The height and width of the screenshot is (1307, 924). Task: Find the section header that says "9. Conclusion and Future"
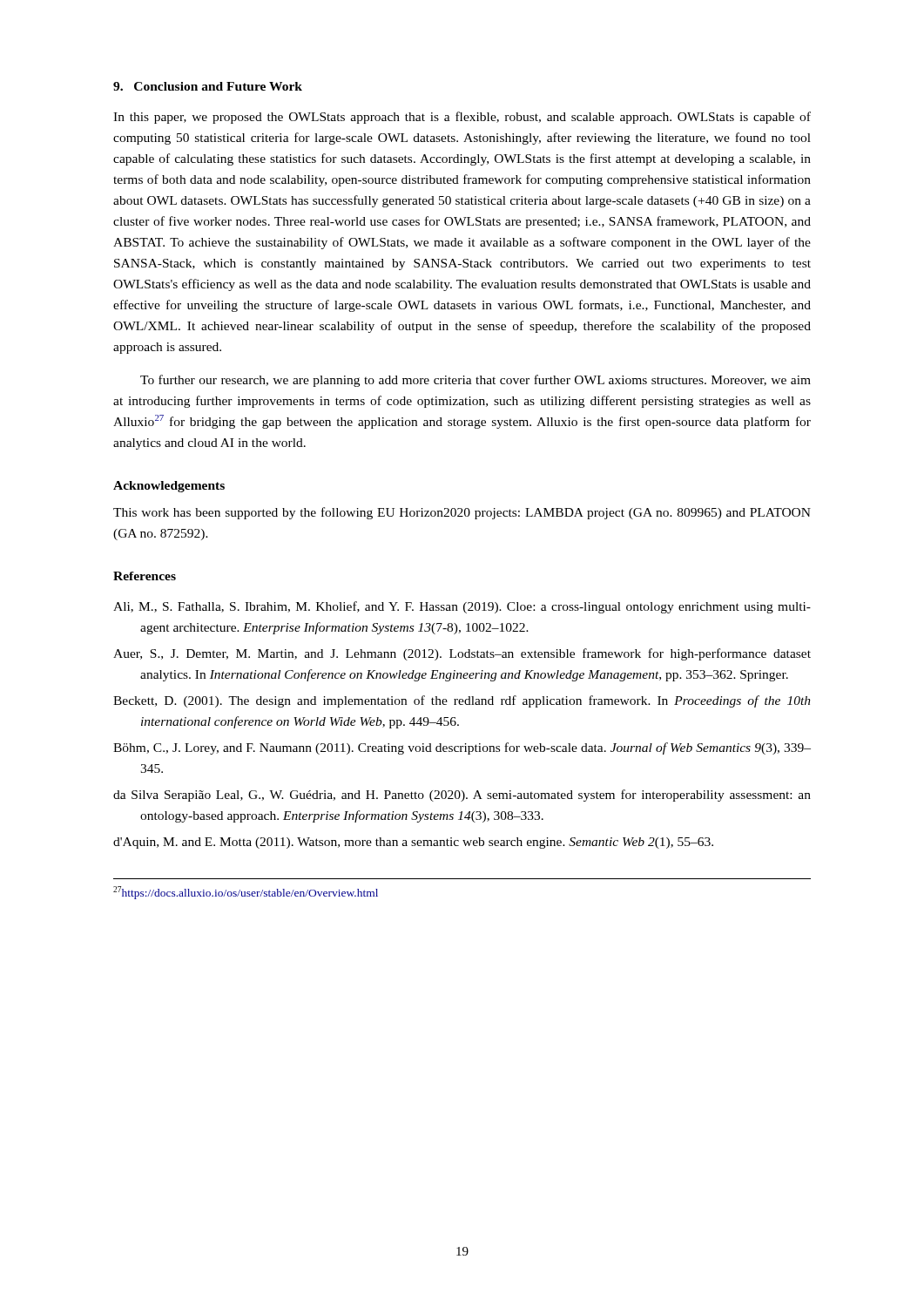208,86
